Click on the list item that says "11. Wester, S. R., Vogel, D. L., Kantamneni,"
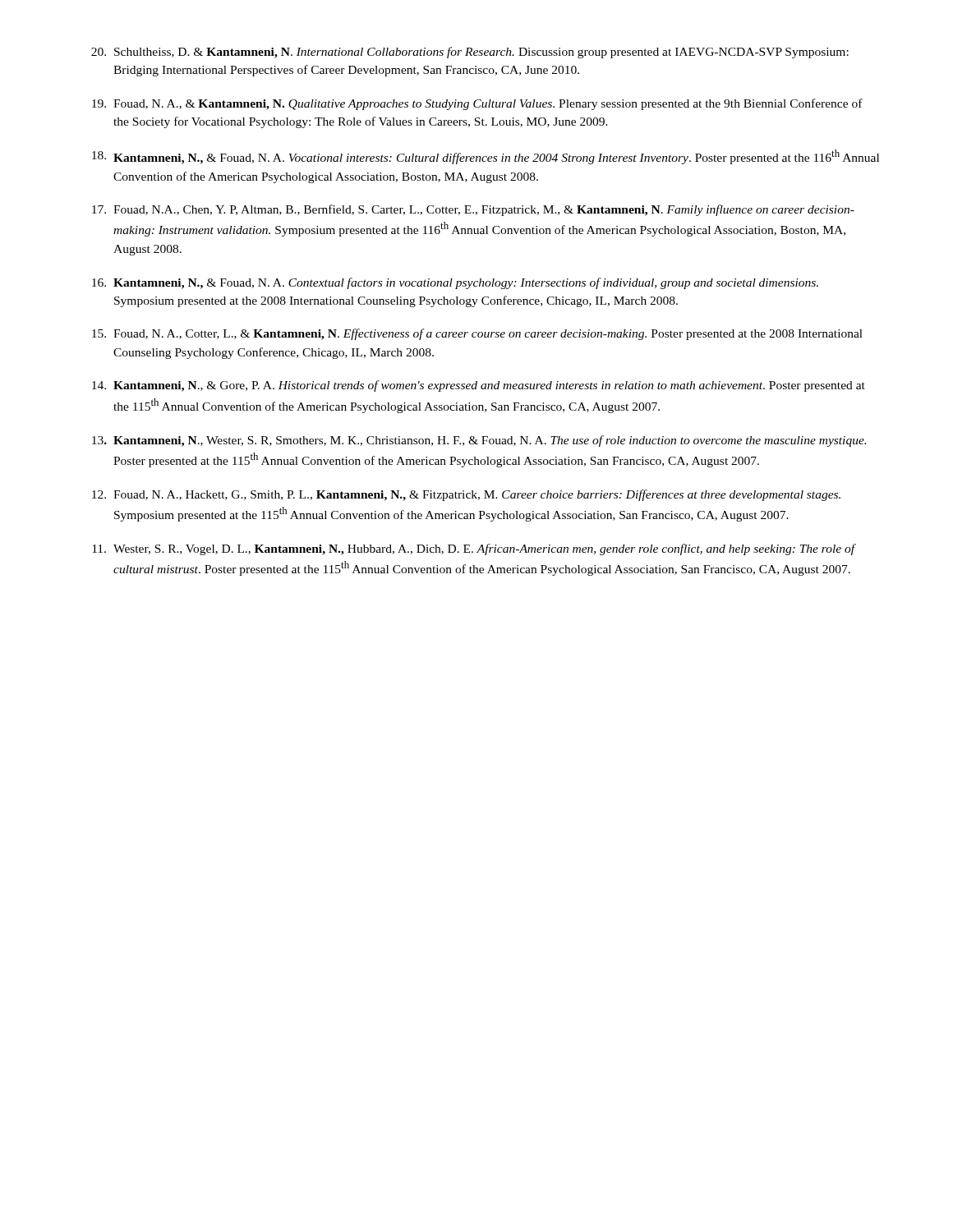 [476, 559]
